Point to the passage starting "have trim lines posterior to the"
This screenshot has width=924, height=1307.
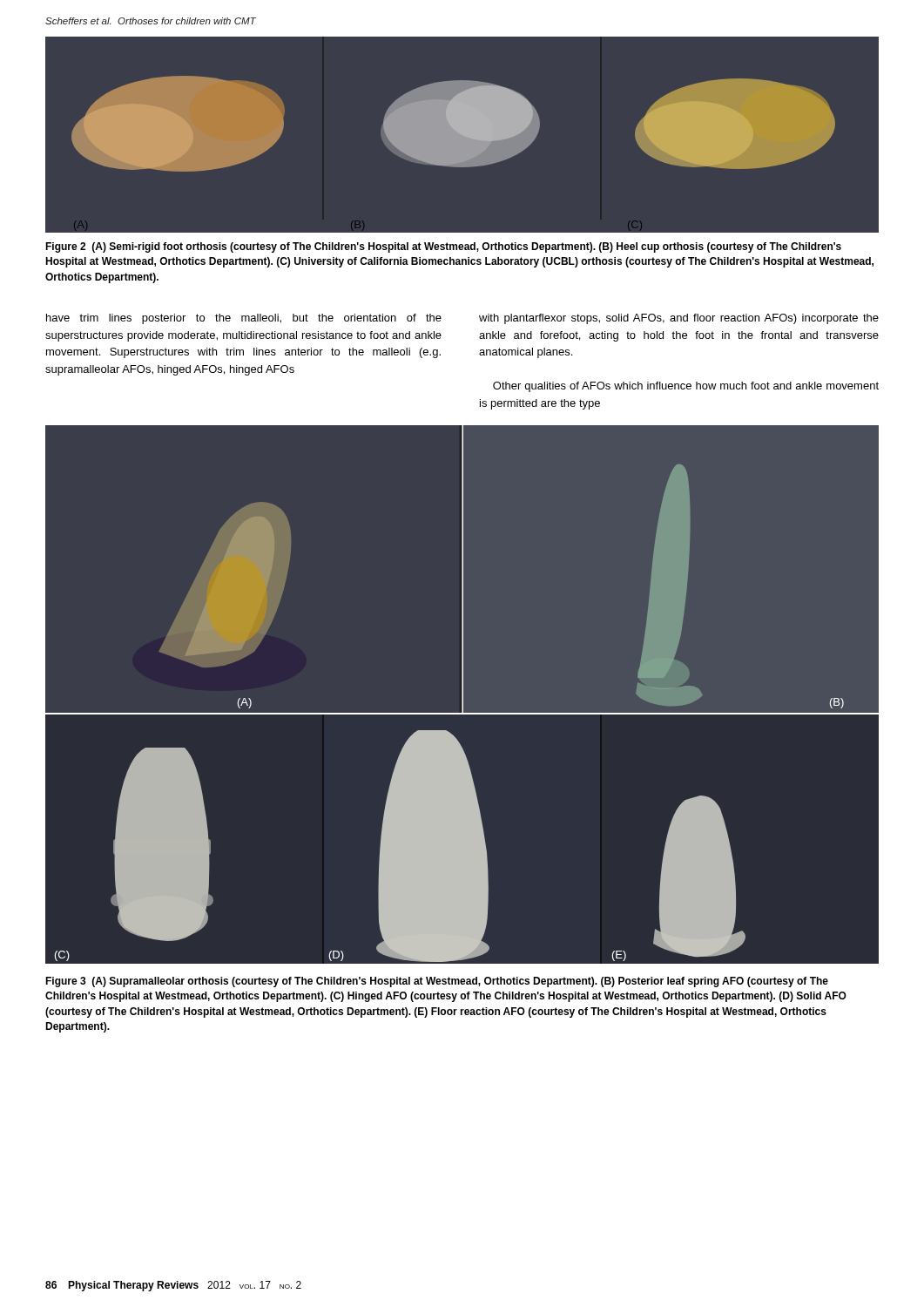[243, 343]
